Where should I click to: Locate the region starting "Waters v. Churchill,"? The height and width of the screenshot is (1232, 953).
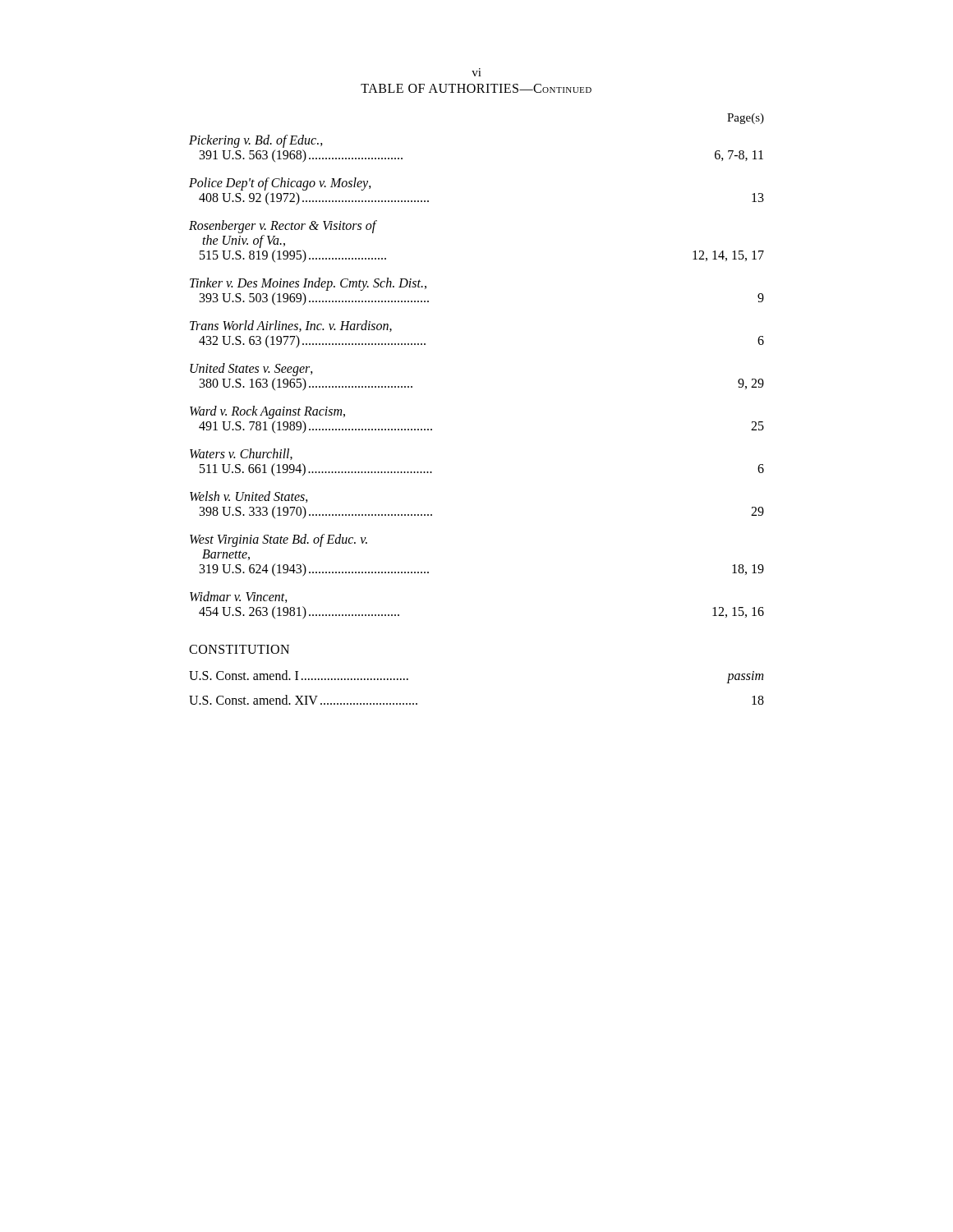241,454
